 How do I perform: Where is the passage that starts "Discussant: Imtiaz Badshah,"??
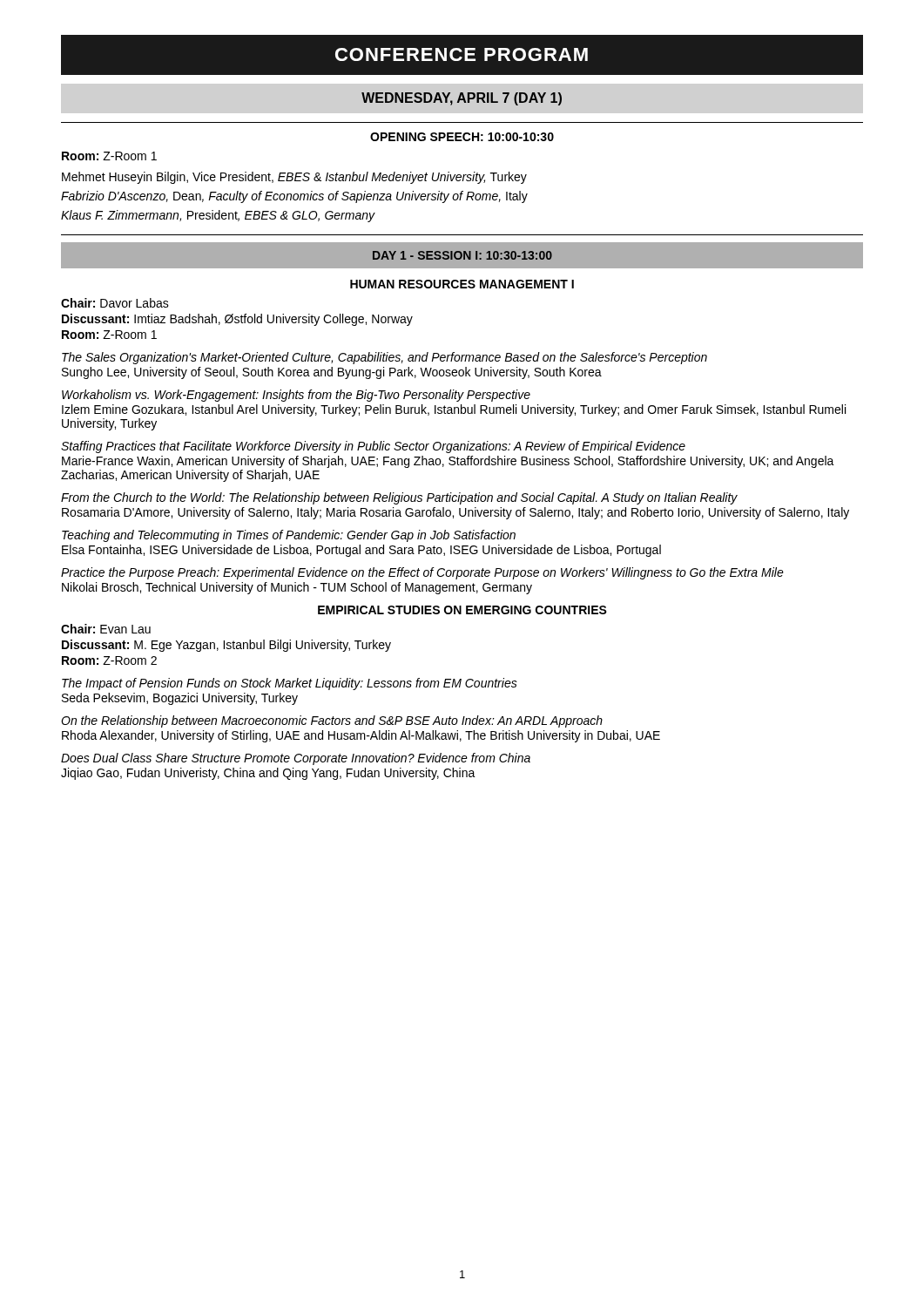point(237,319)
